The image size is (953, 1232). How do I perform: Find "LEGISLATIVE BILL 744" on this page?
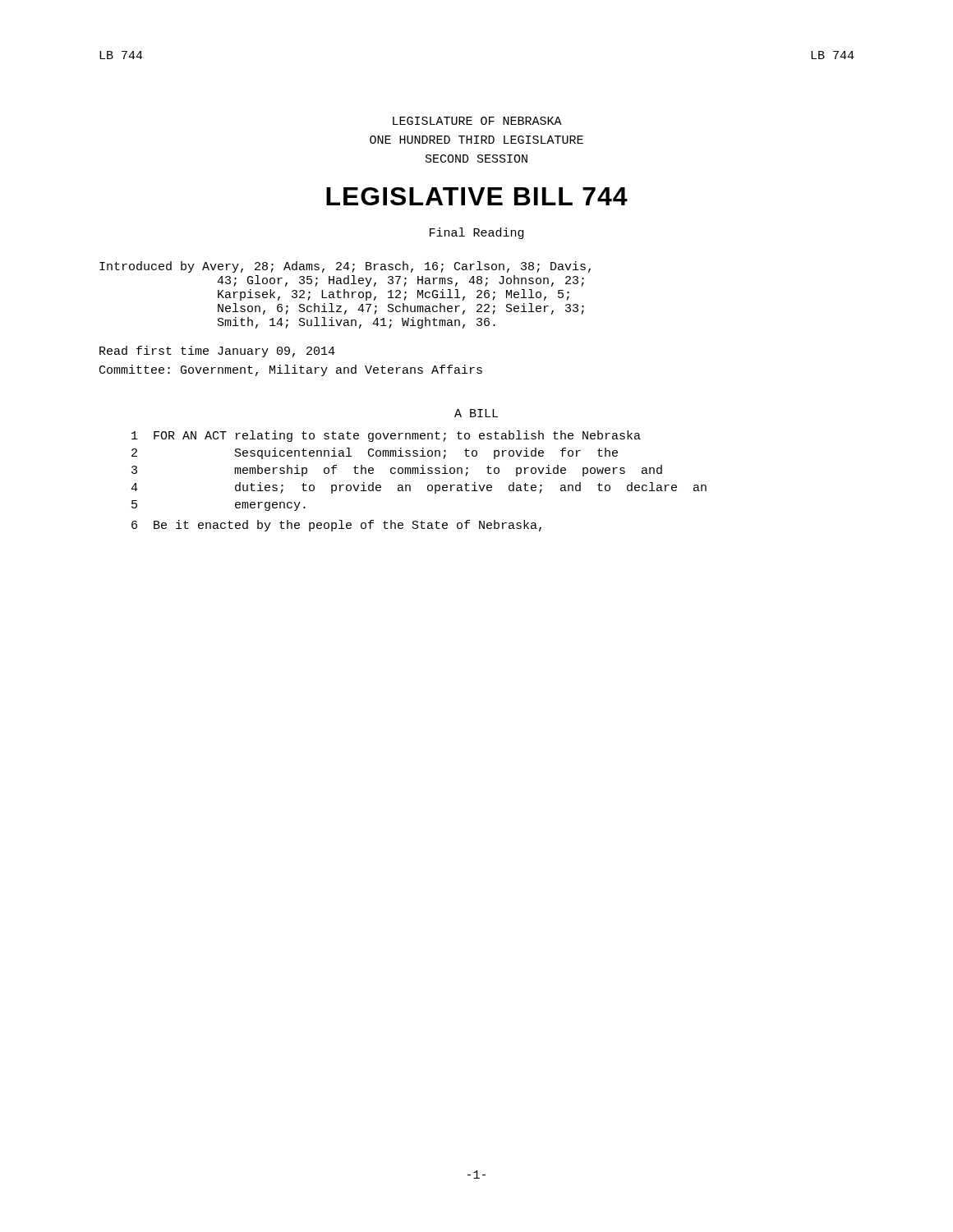(476, 196)
